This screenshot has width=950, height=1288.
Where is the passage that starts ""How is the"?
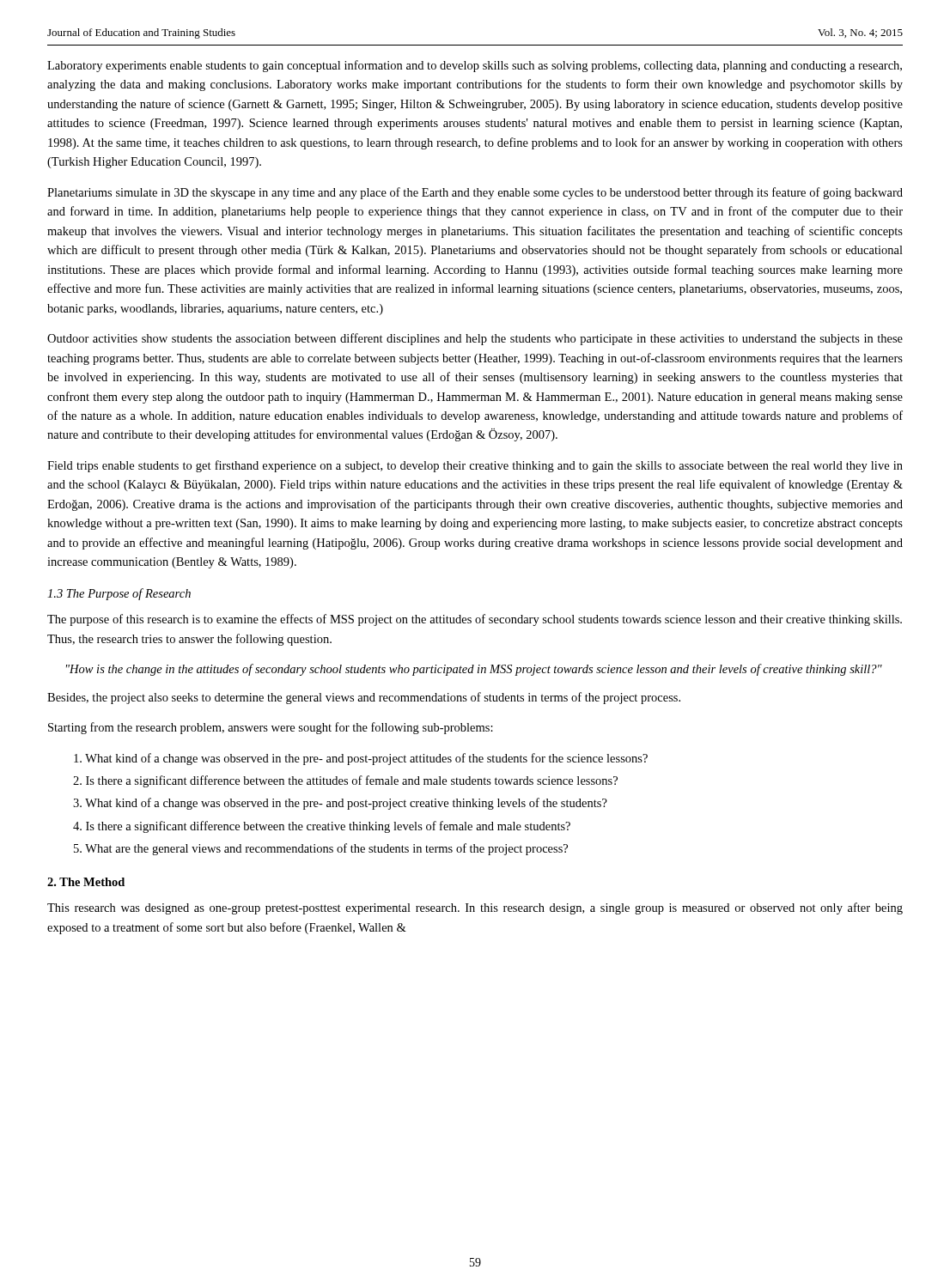[x=473, y=669]
